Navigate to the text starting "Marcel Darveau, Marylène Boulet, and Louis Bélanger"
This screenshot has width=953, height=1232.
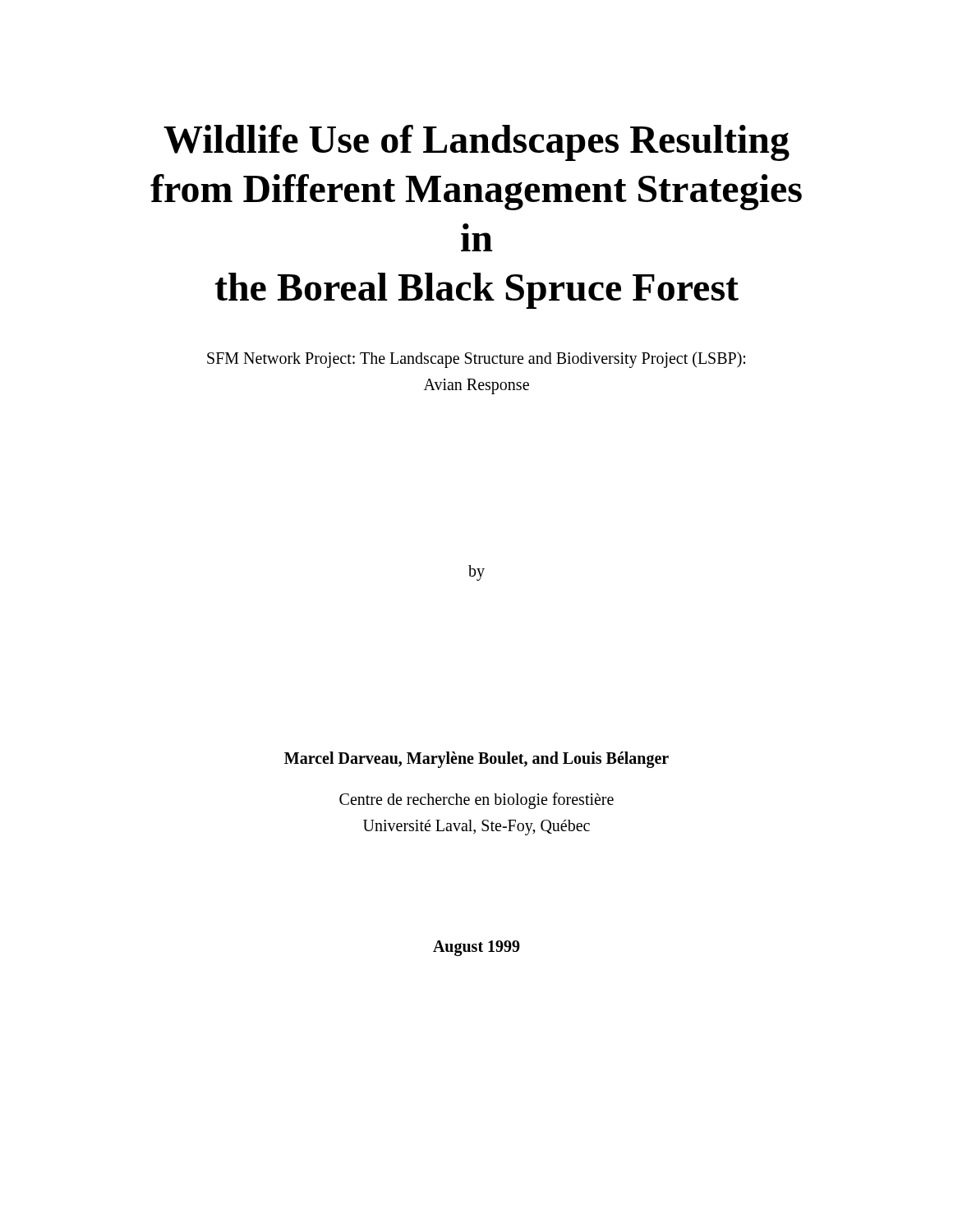click(476, 758)
